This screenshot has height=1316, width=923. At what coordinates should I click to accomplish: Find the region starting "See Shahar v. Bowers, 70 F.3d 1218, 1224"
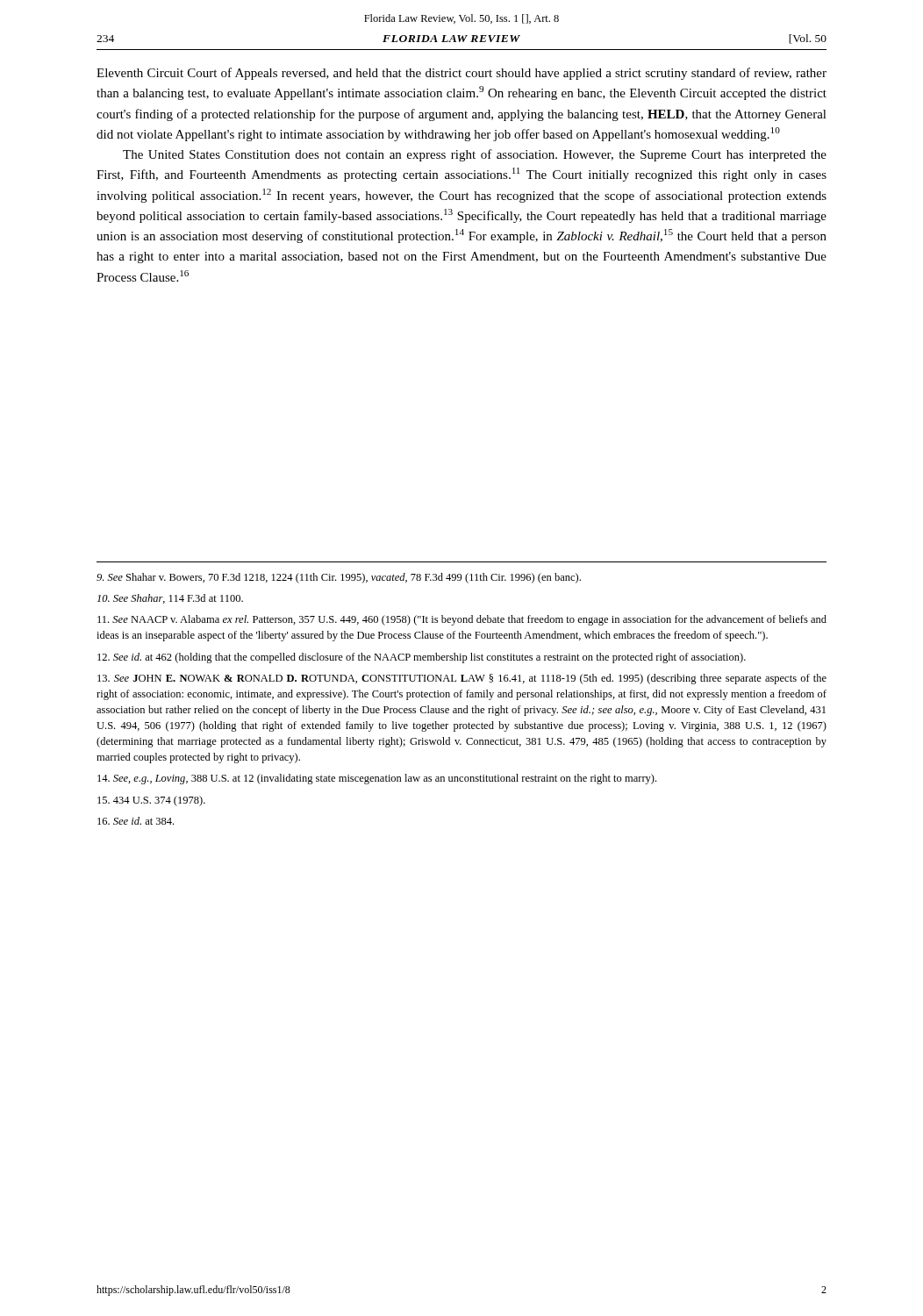point(339,577)
